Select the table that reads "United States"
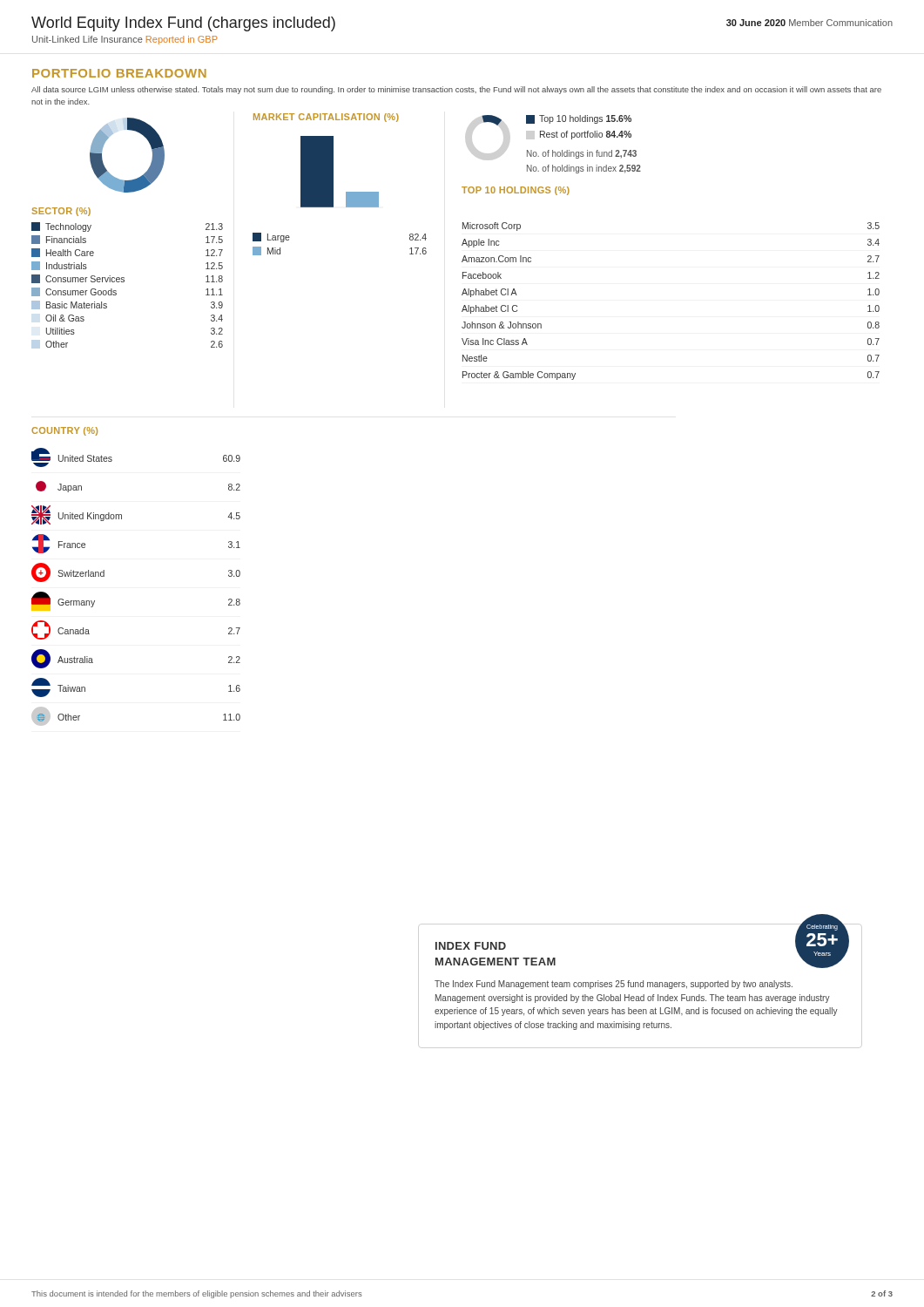The image size is (924, 1307). coord(136,588)
